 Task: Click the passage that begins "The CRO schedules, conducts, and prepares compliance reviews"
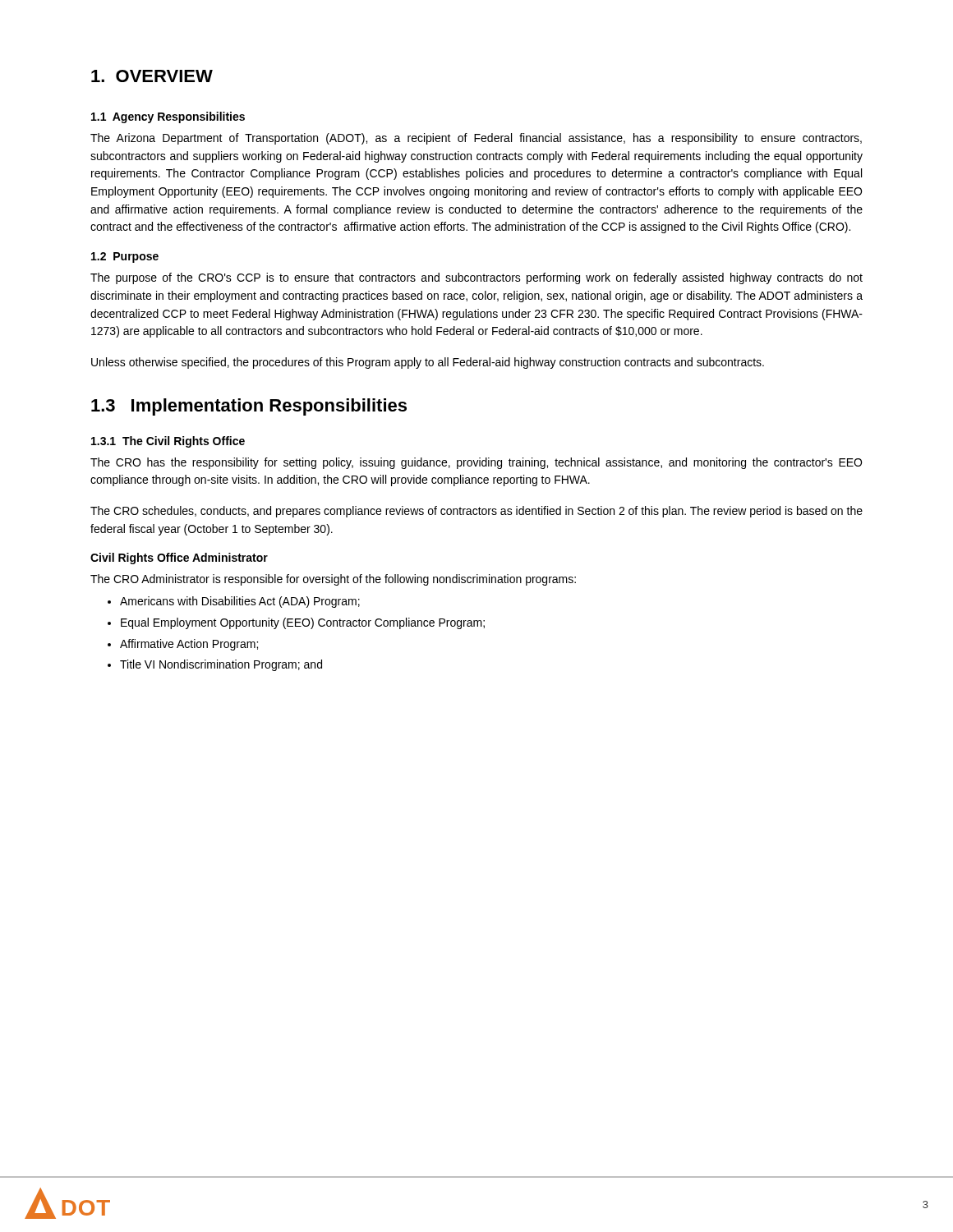476,520
